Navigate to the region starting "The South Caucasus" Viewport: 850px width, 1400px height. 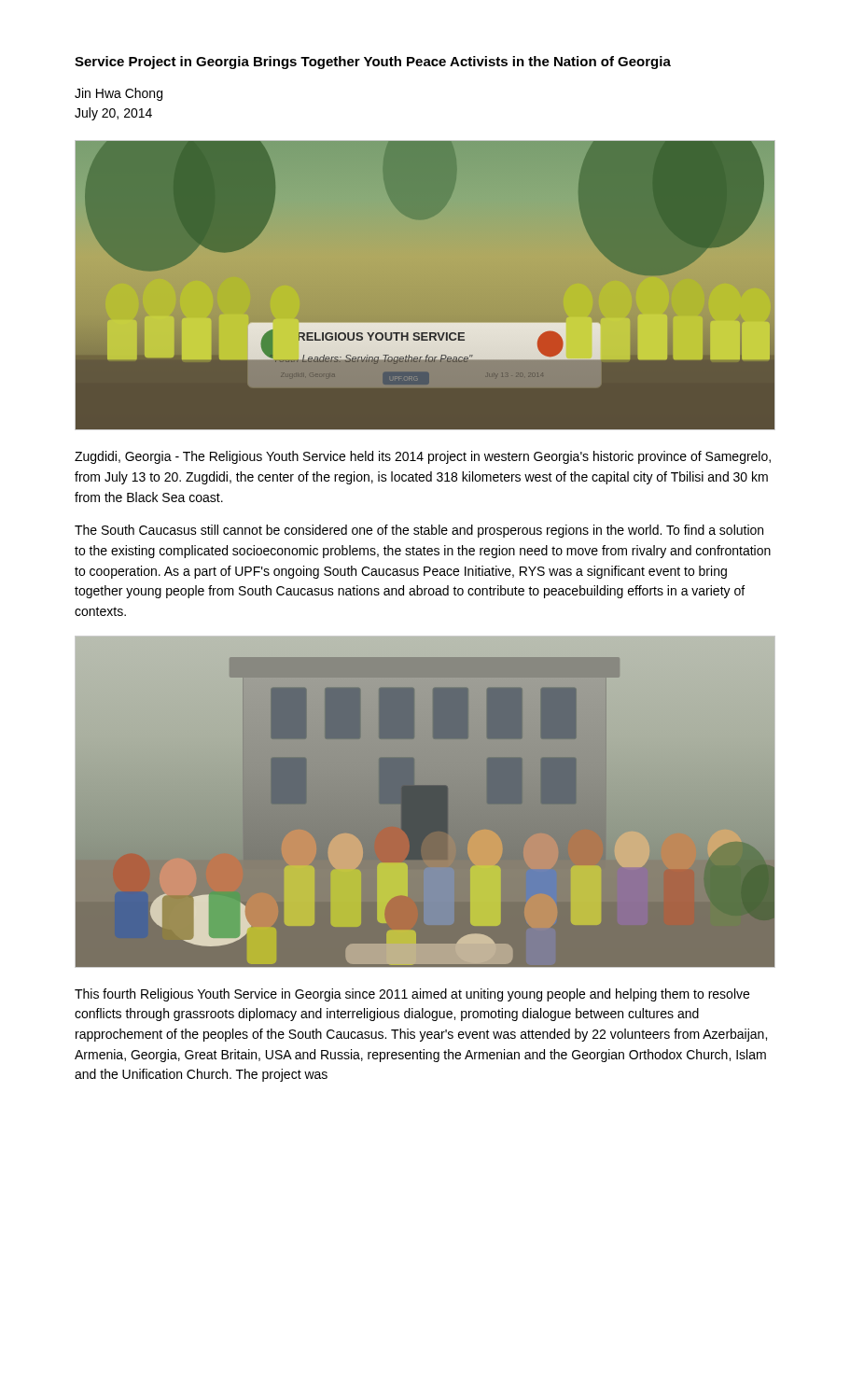(423, 571)
